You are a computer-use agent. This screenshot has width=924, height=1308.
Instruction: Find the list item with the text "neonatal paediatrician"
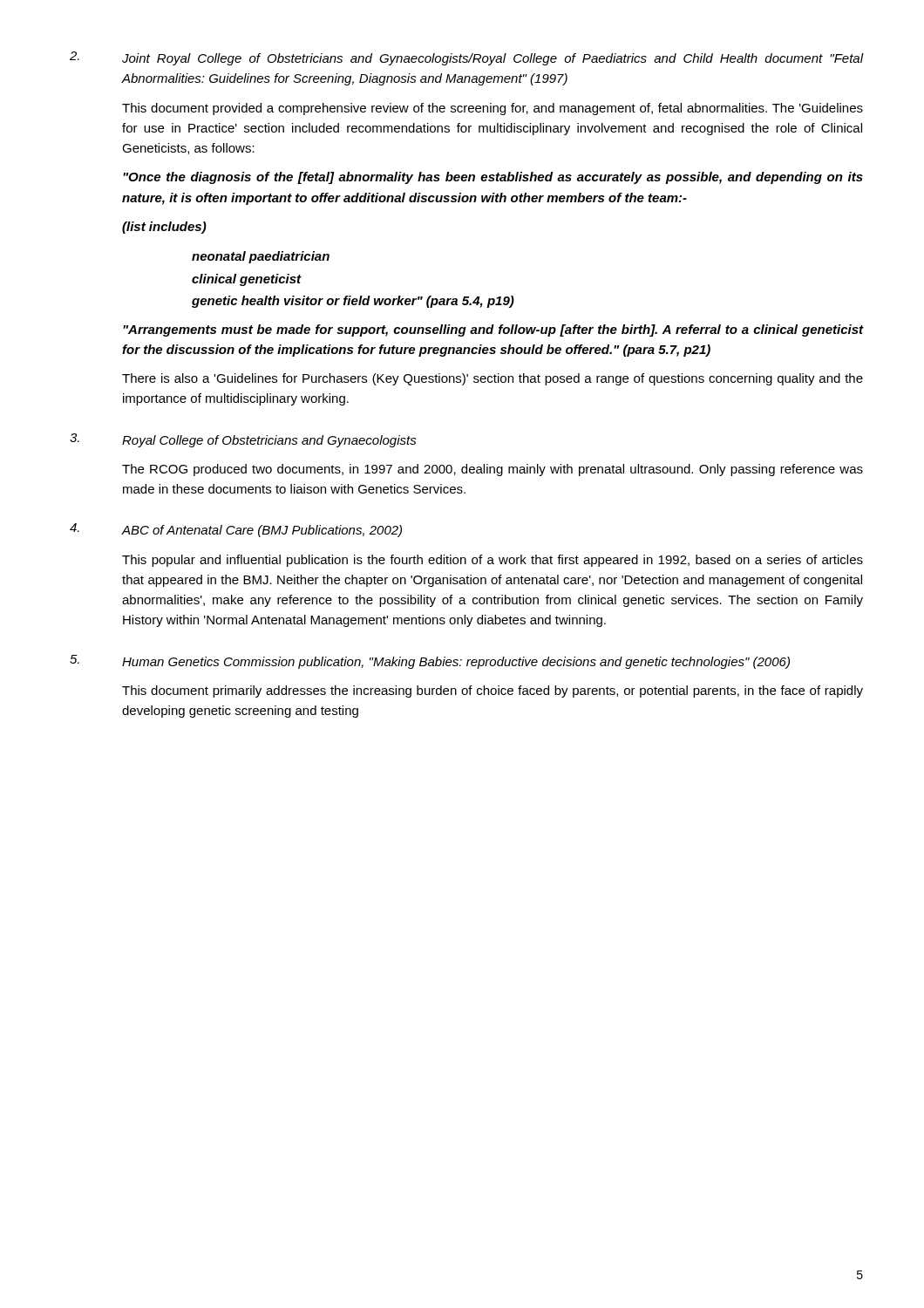(x=261, y=256)
